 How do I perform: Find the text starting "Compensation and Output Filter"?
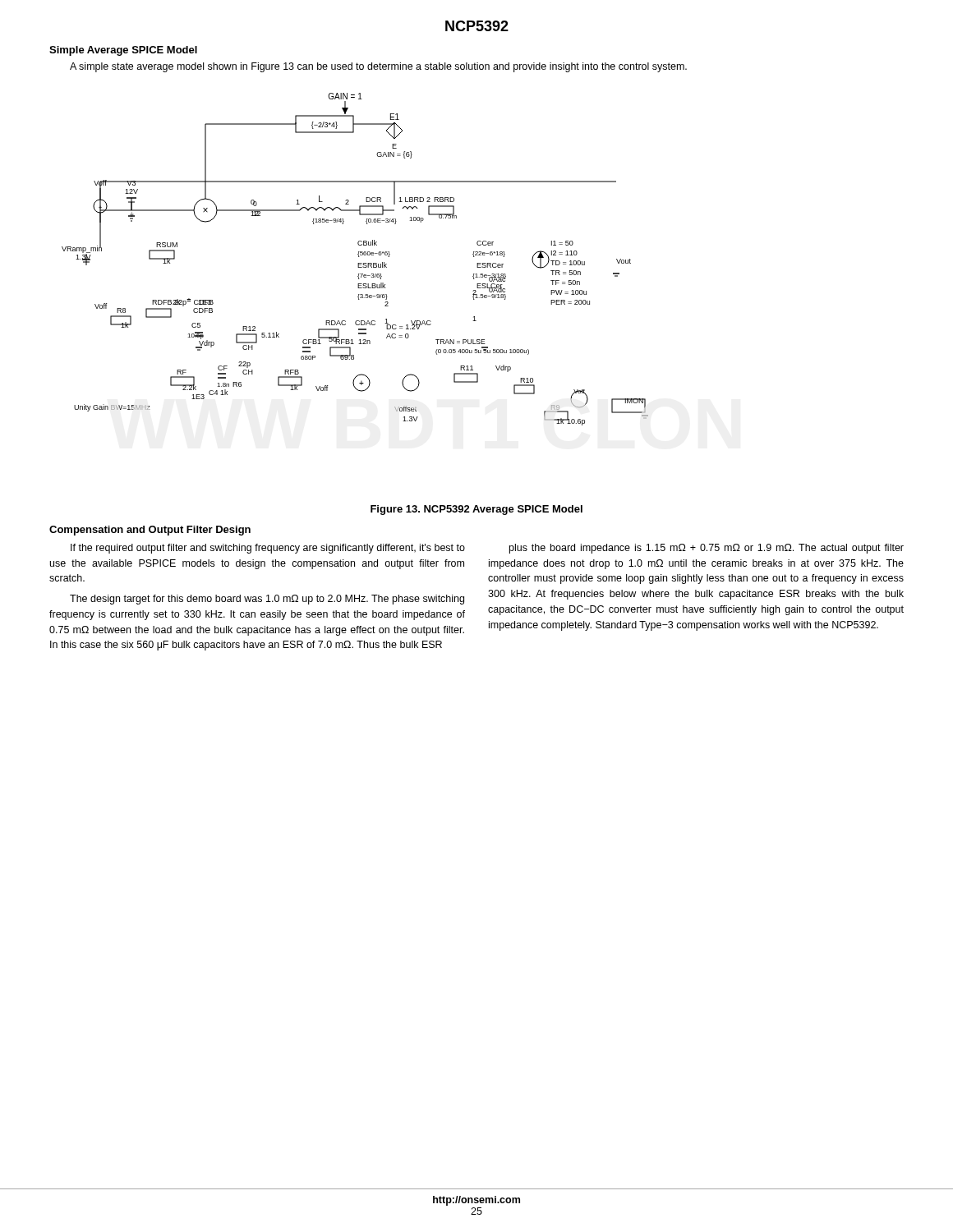pos(150,529)
